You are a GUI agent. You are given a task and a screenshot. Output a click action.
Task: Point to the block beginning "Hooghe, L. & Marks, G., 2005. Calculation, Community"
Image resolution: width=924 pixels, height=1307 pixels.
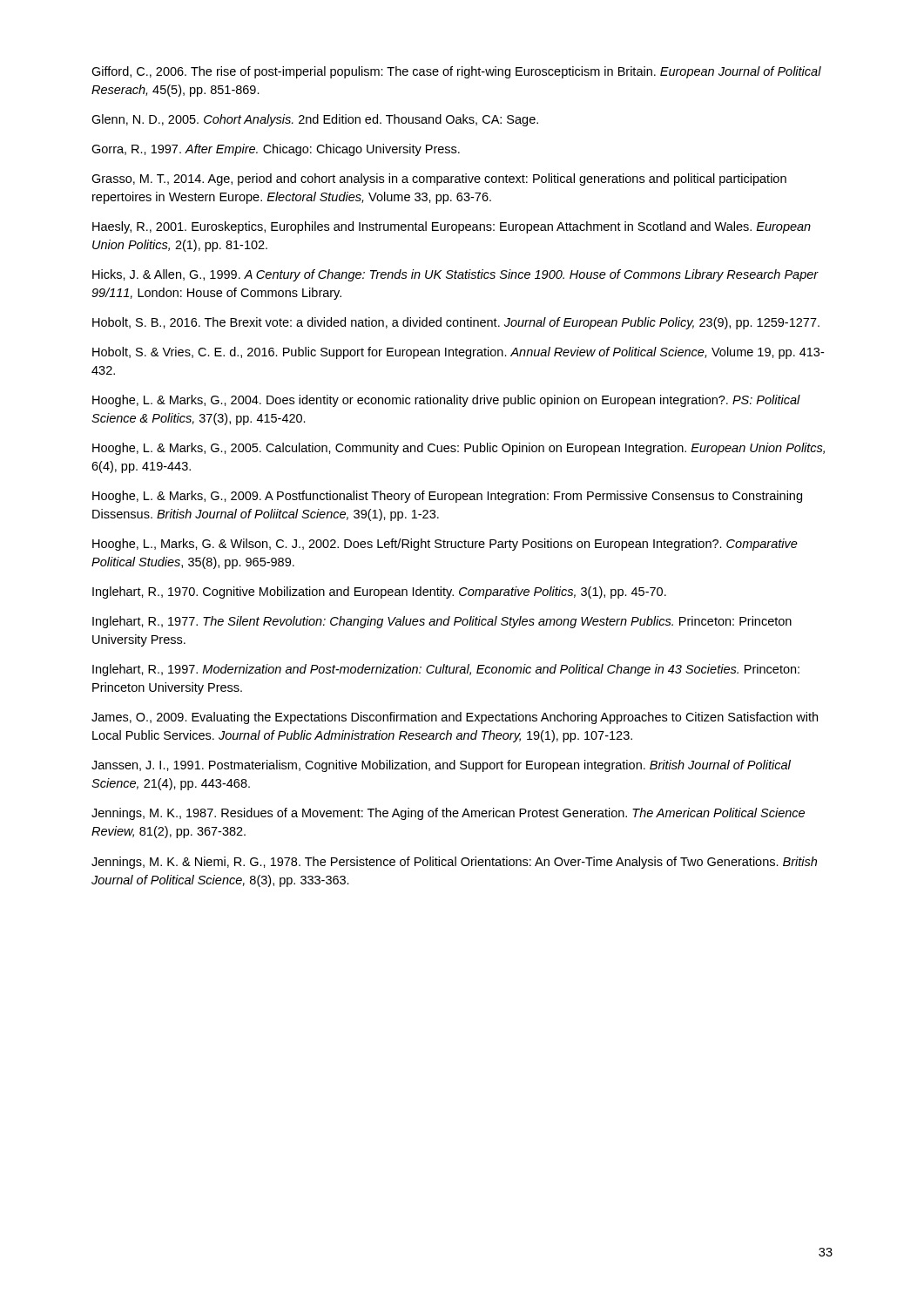pos(459,457)
